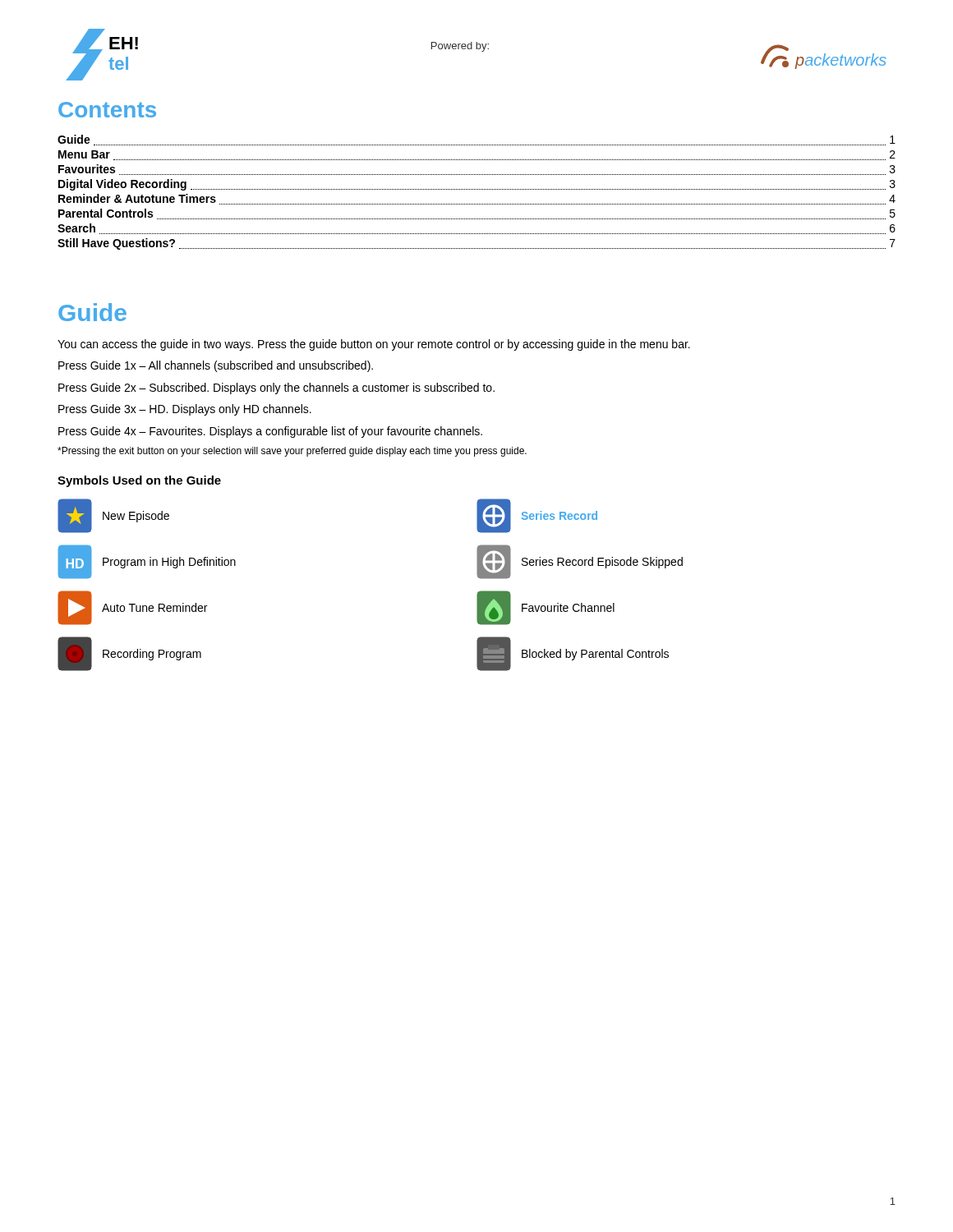Navigate to the passage starting "Parental Controls 5"
Image resolution: width=953 pixels, height=1232 pixels.
tap(476, 213)
